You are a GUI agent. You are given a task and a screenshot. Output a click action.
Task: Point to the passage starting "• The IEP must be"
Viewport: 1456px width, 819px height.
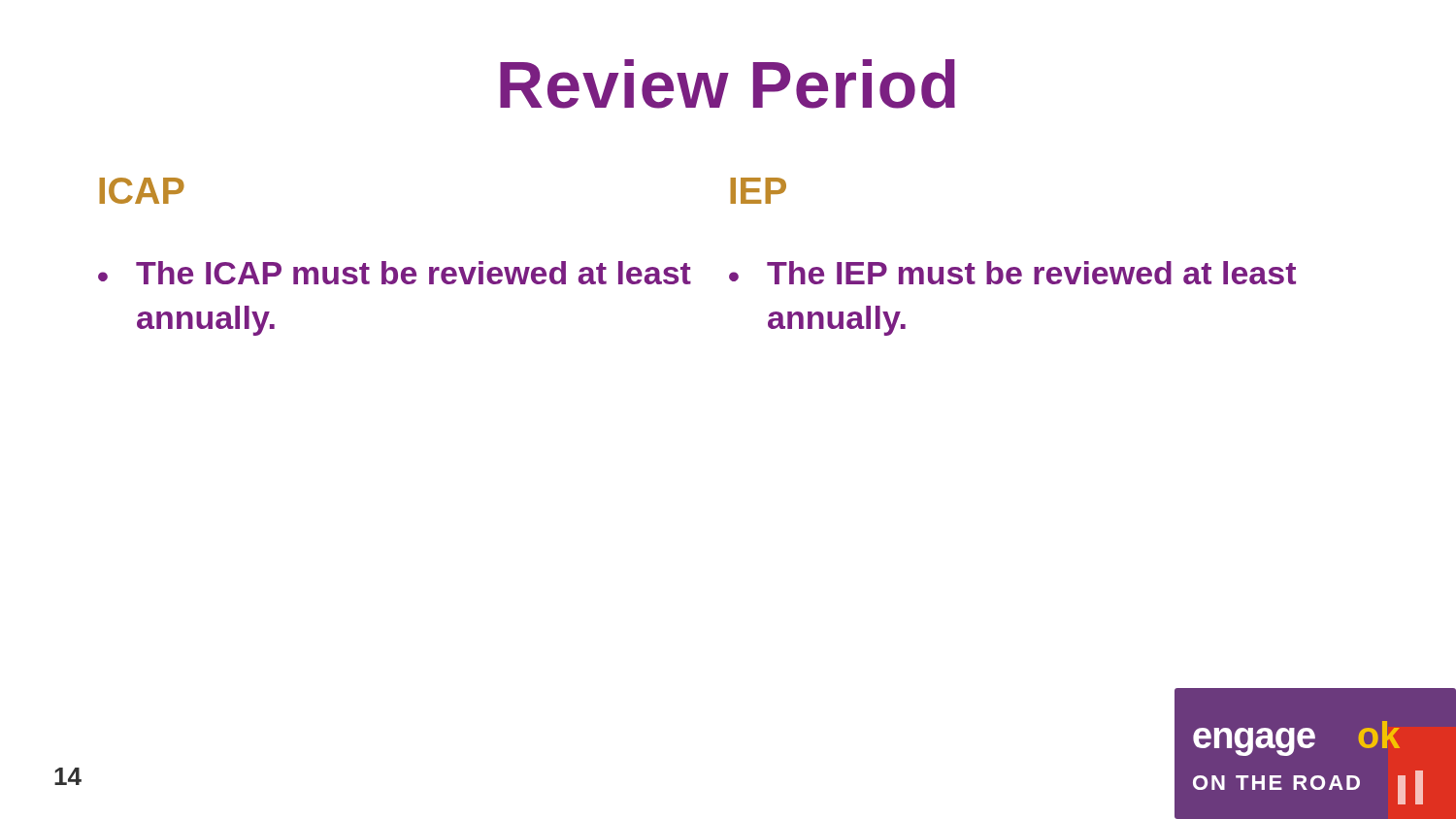tap(1043, 296)
